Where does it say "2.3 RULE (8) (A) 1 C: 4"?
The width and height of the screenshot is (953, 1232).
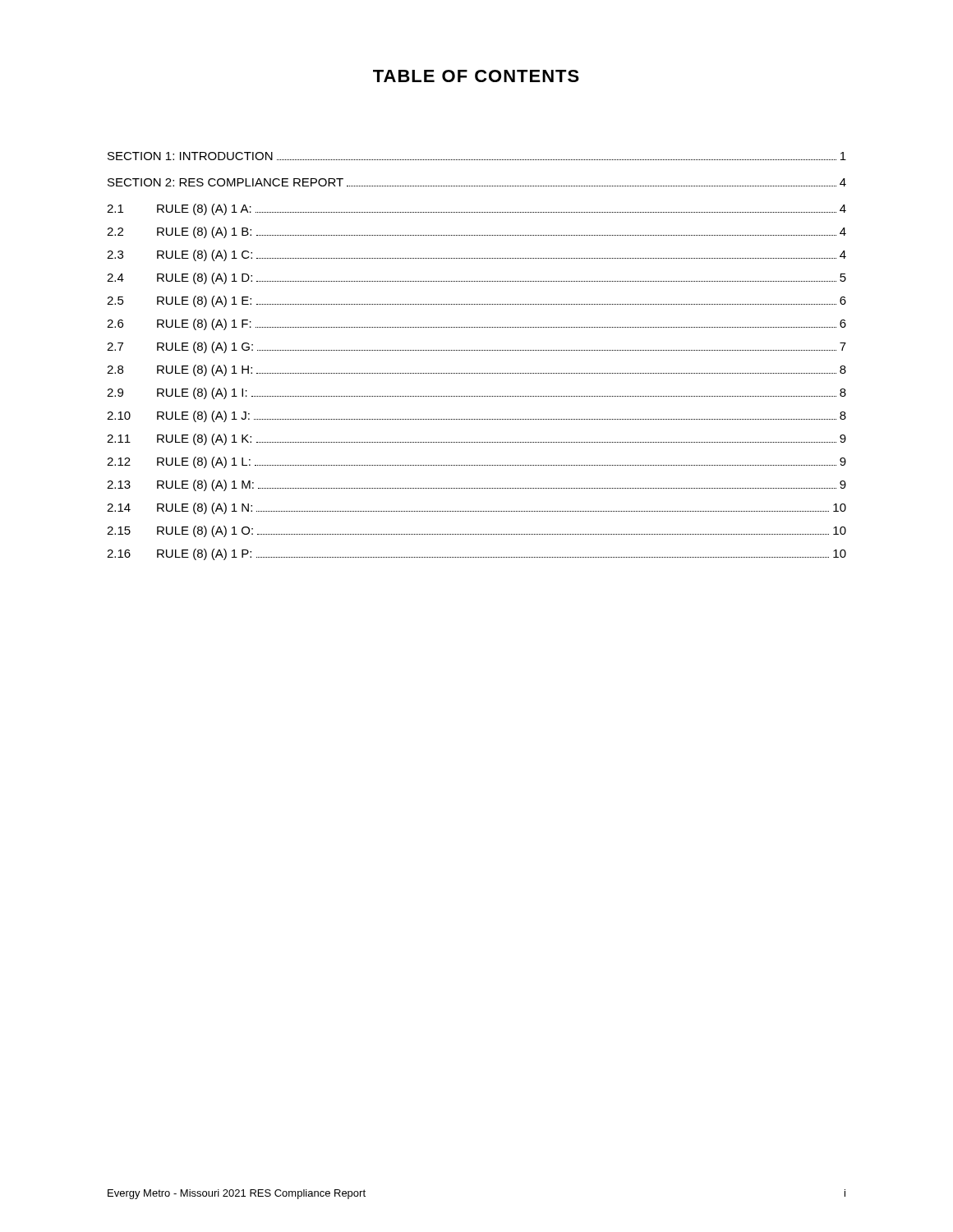tap(476, 255)
